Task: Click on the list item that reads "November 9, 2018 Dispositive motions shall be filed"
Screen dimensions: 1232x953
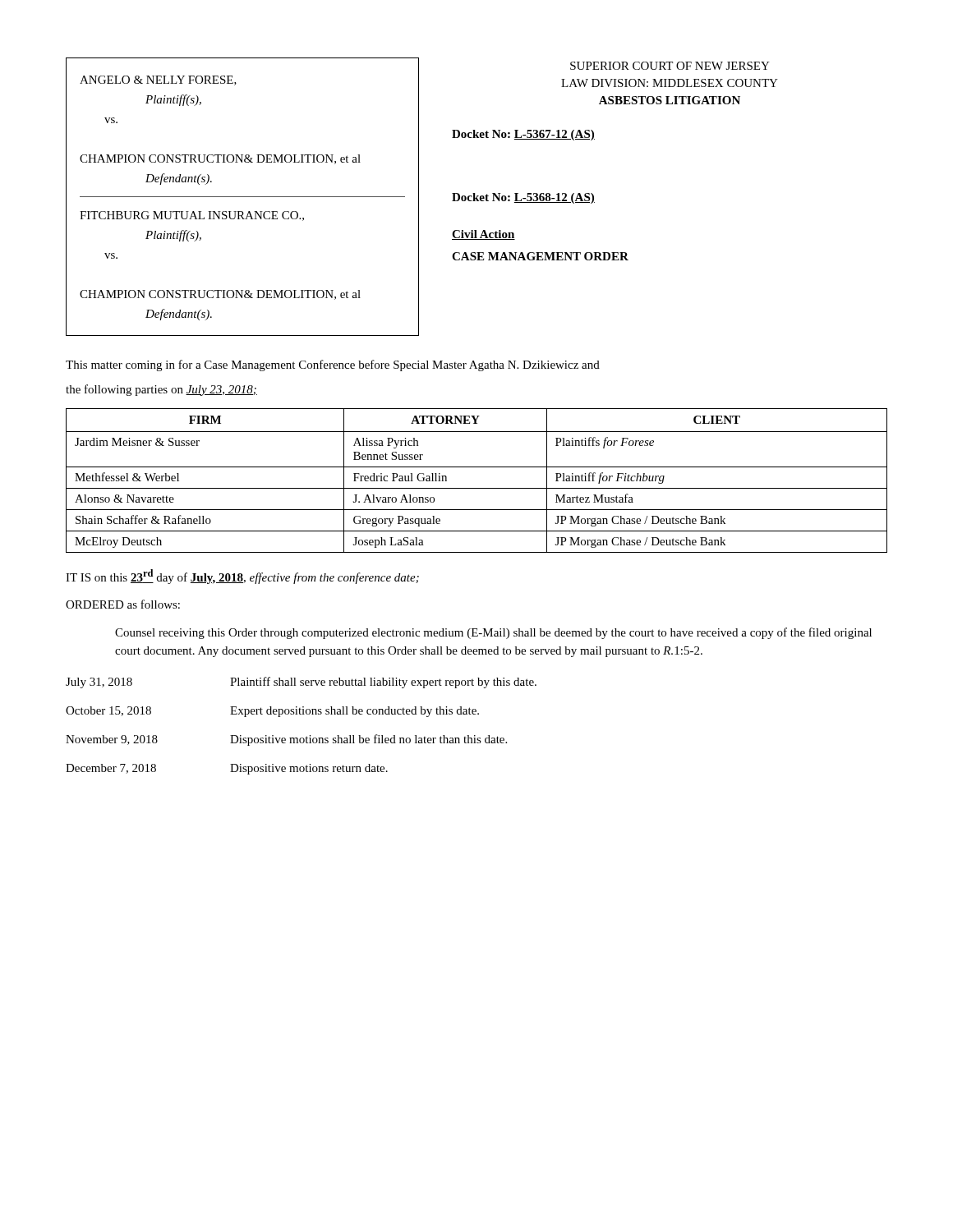Action: (x=476, y=739)
